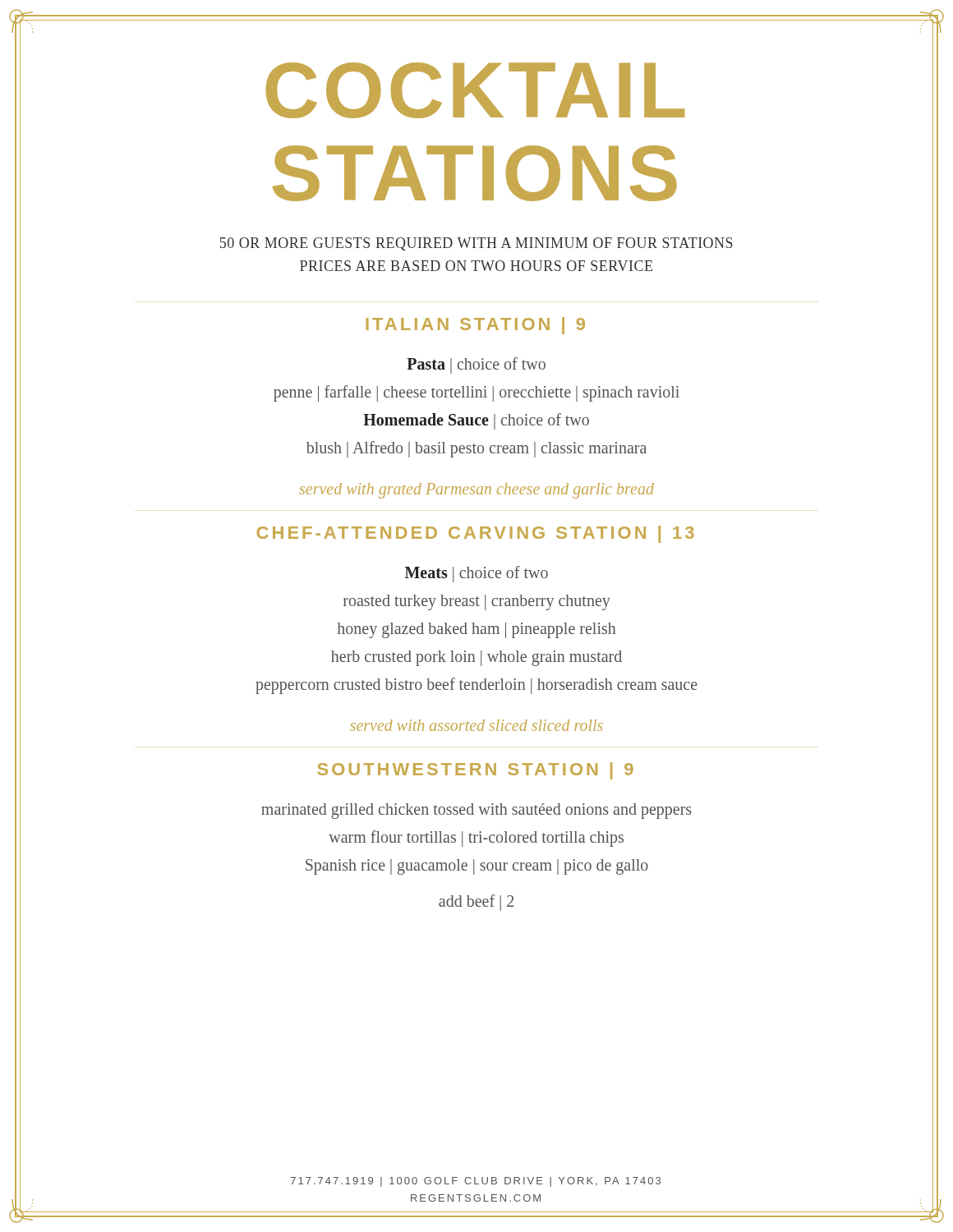Image resolution: width=953 pixels, height=1232 pixels.
Task: Find the text containing "honey glazed baked ham | pineapple relish"
Action: 476,629
